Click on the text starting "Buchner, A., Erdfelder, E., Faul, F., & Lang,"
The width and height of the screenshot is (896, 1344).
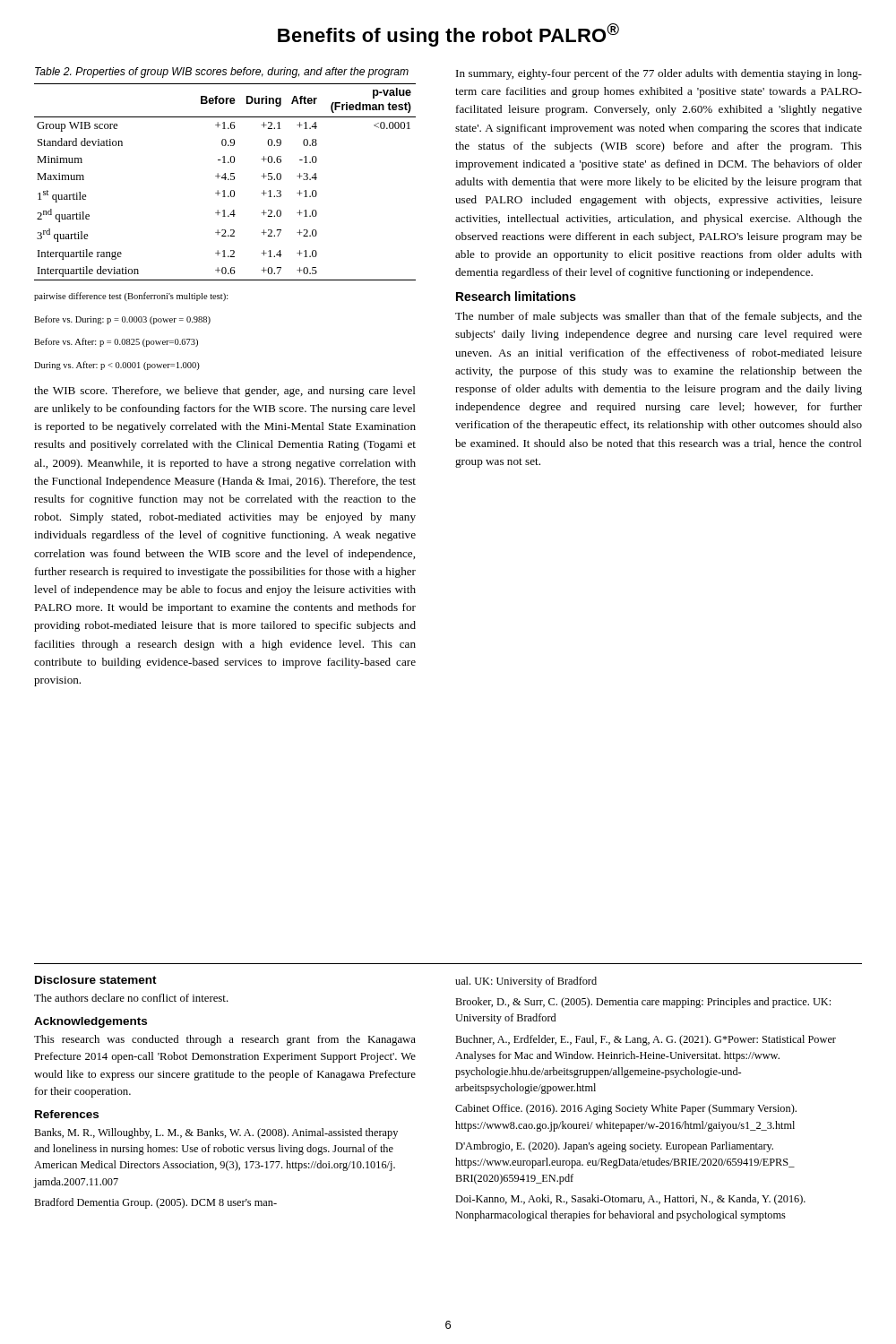tap(646, 1063)
